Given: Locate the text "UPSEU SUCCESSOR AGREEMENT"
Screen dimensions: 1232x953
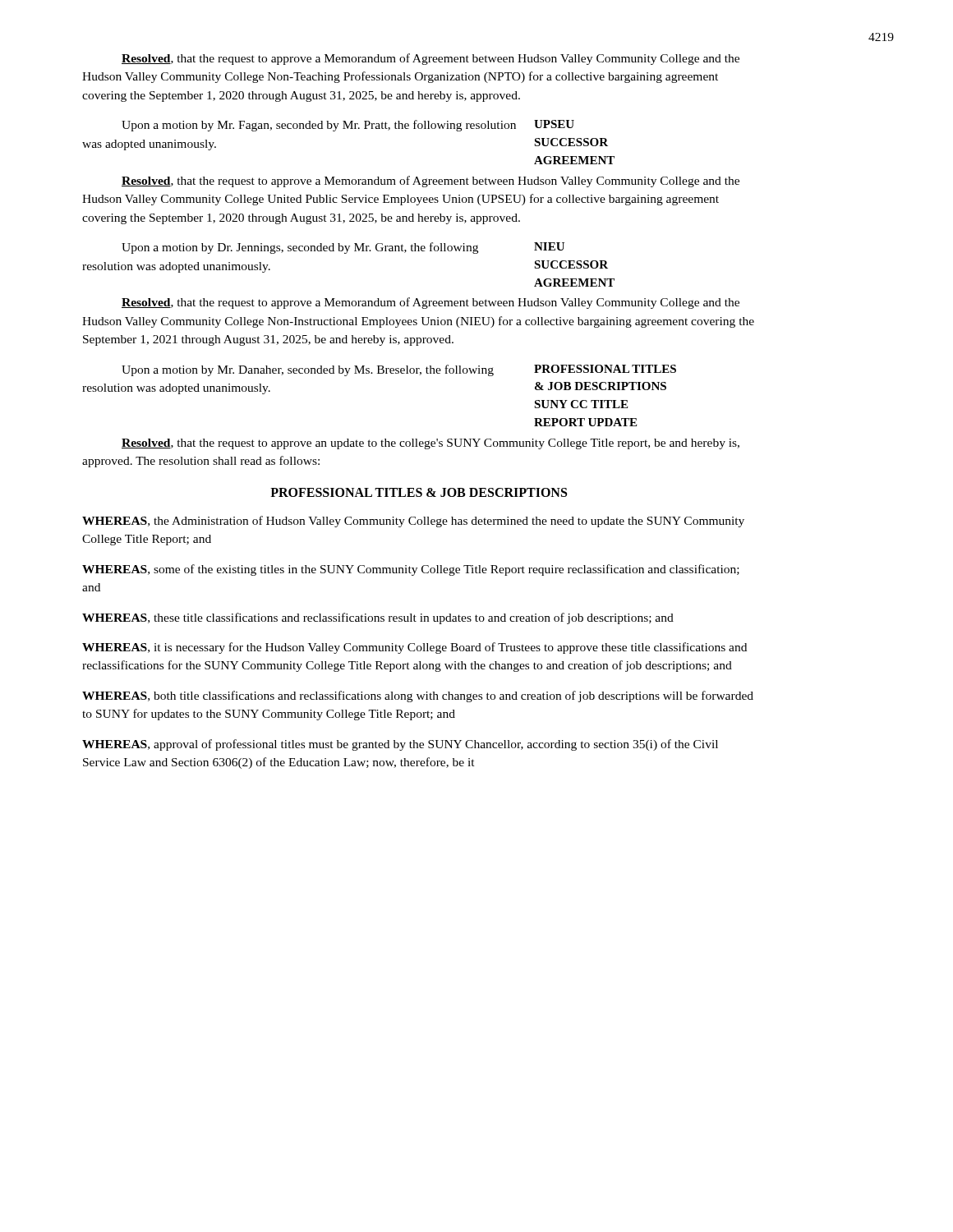Looking at the screenshot, I should 574,142.
